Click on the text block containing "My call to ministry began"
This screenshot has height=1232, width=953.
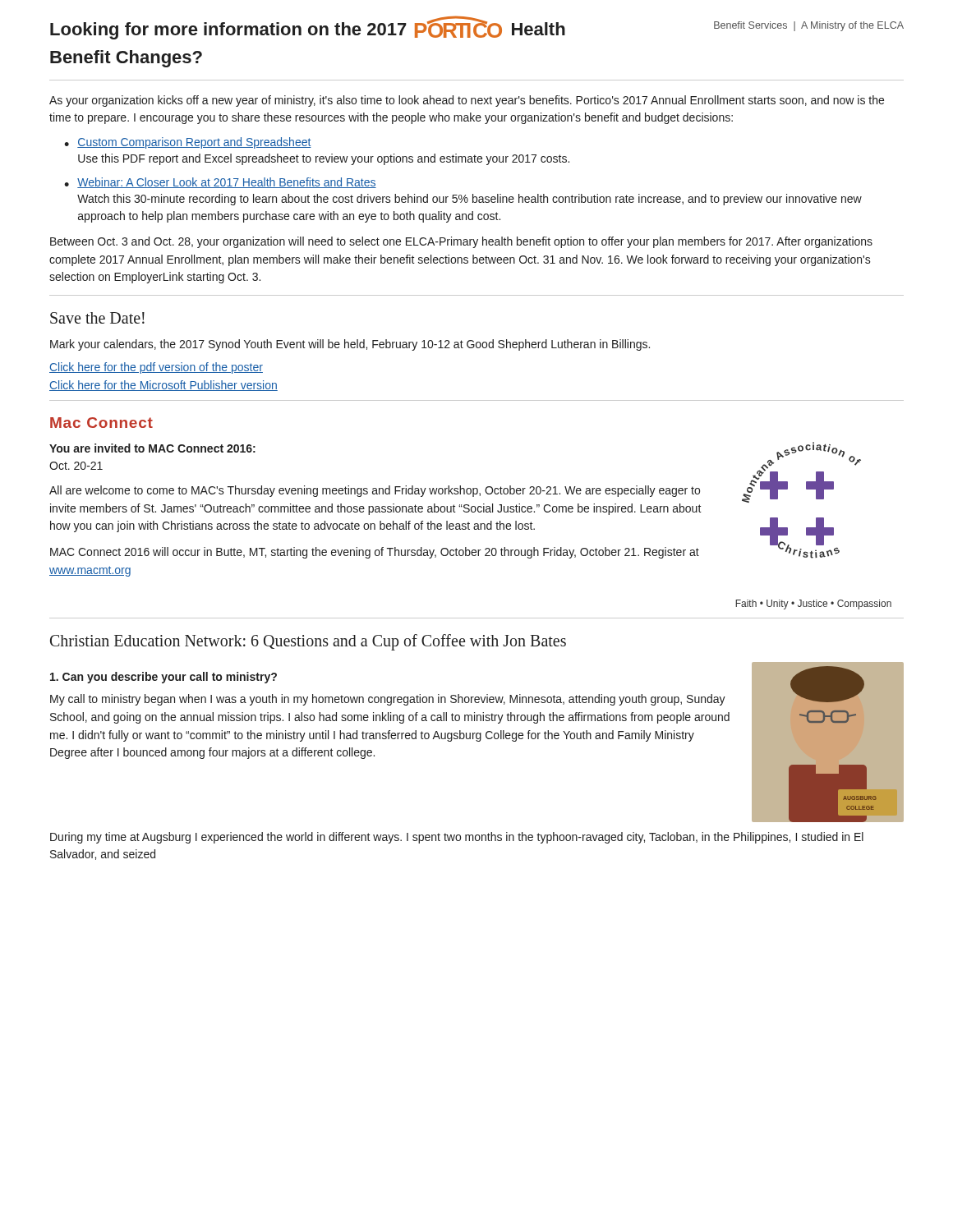pos(390,726)
